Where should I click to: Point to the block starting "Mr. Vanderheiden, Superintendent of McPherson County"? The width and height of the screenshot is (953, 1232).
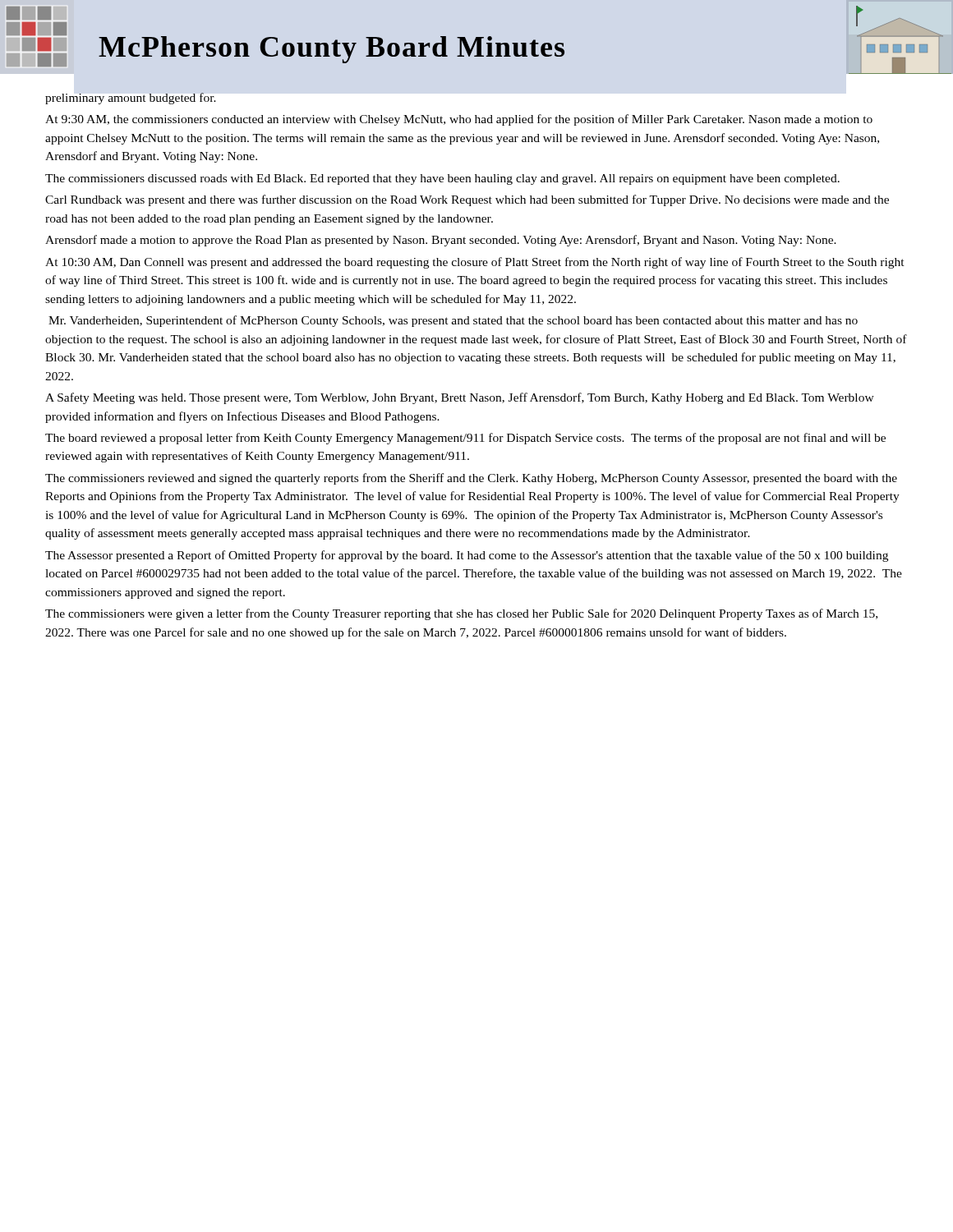tap(476, 348)
